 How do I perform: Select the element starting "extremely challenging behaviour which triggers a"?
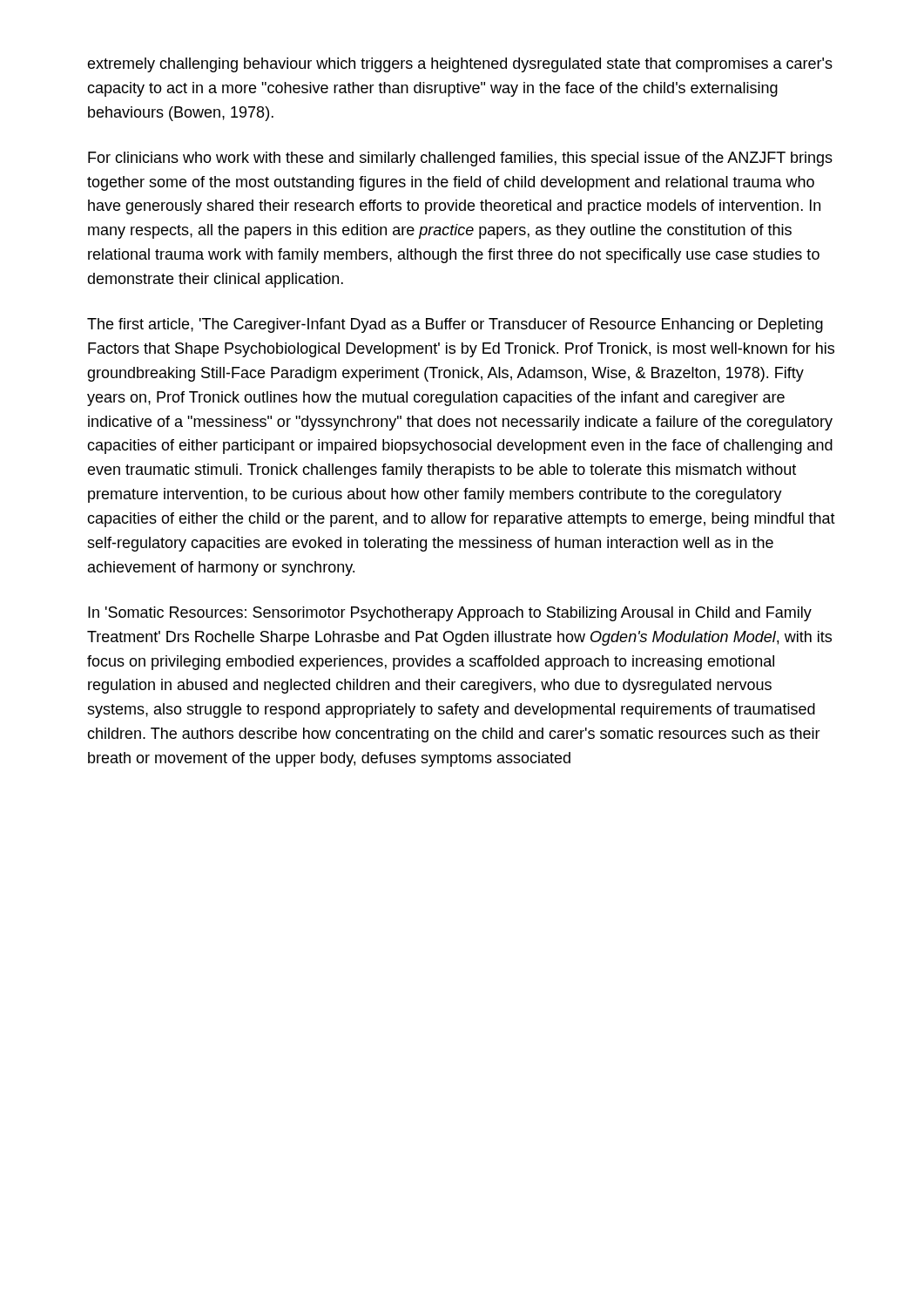click(x=460, y=88)
